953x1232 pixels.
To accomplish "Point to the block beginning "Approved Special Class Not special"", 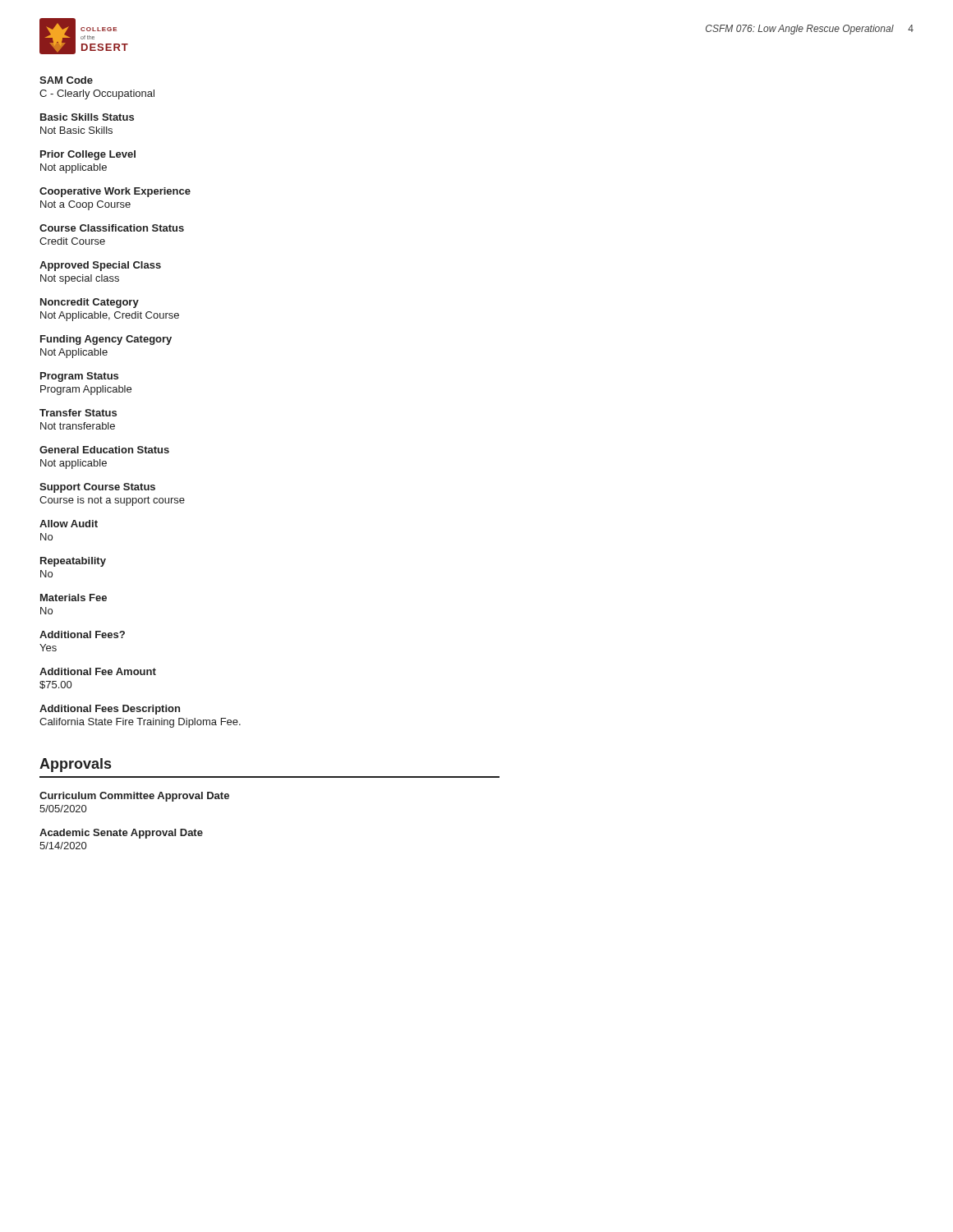I will tap(100, 266).
